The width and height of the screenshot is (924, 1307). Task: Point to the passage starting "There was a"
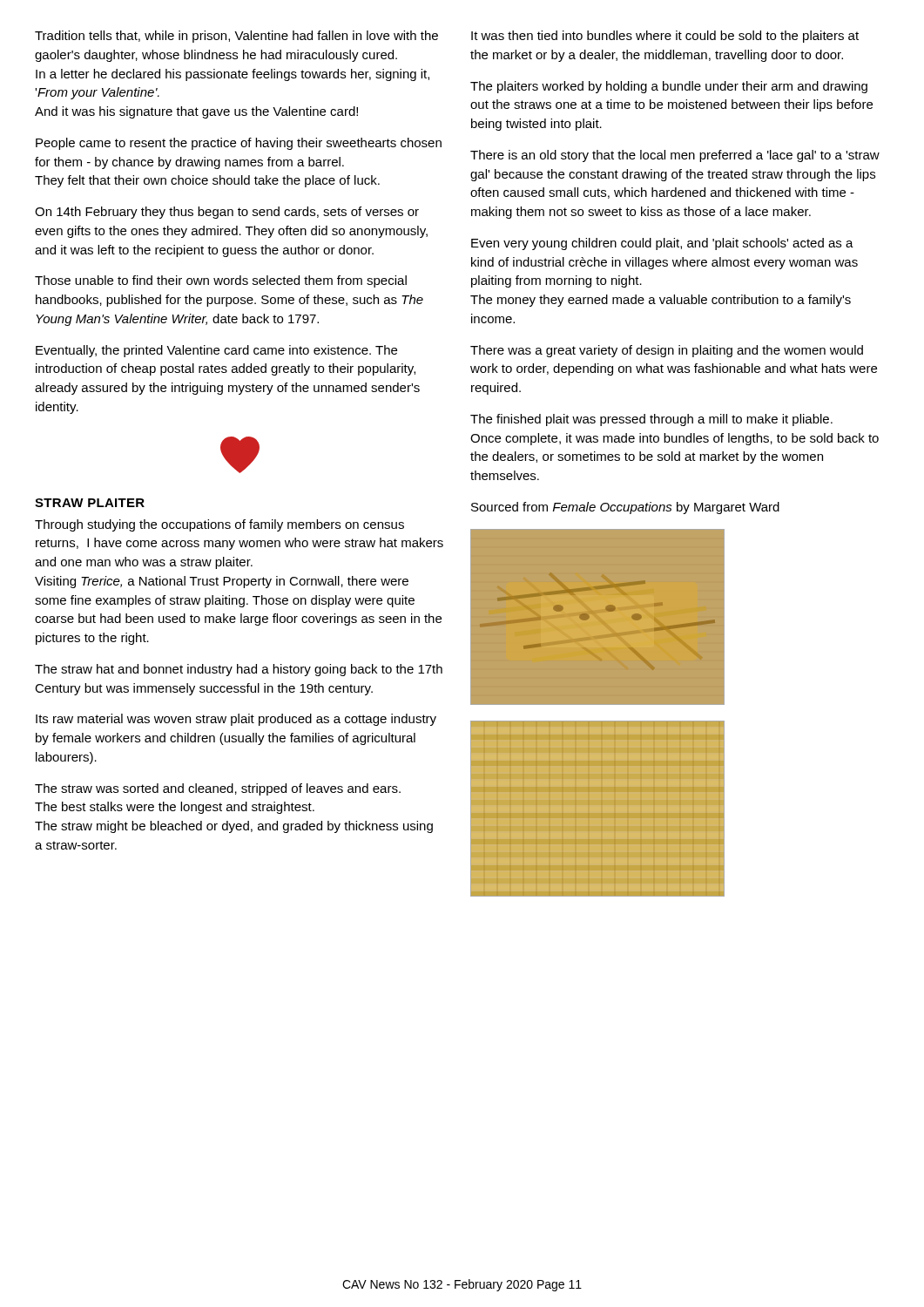[674, 368]
